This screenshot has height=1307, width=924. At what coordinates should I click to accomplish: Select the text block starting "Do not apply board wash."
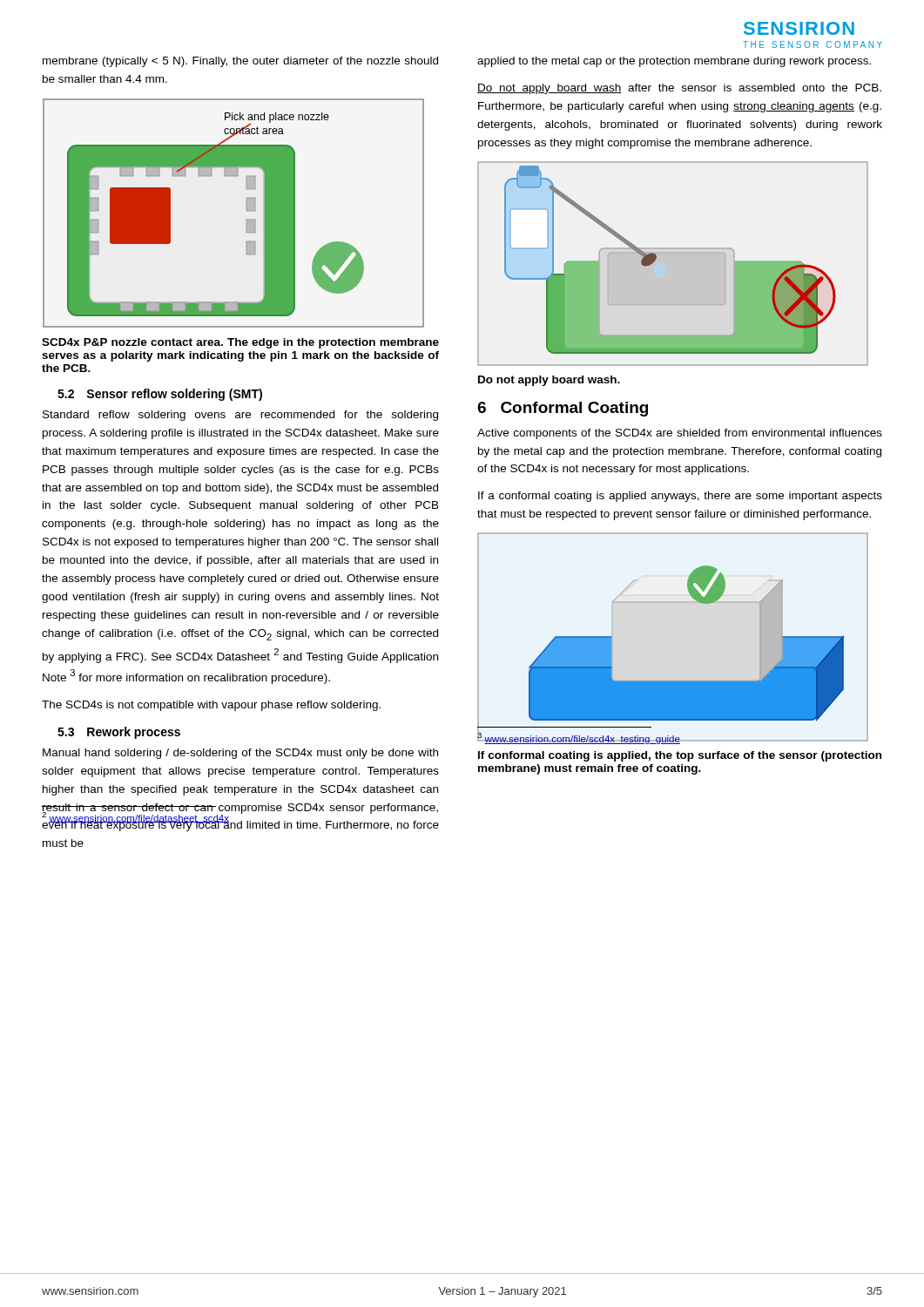coord(549,379)
